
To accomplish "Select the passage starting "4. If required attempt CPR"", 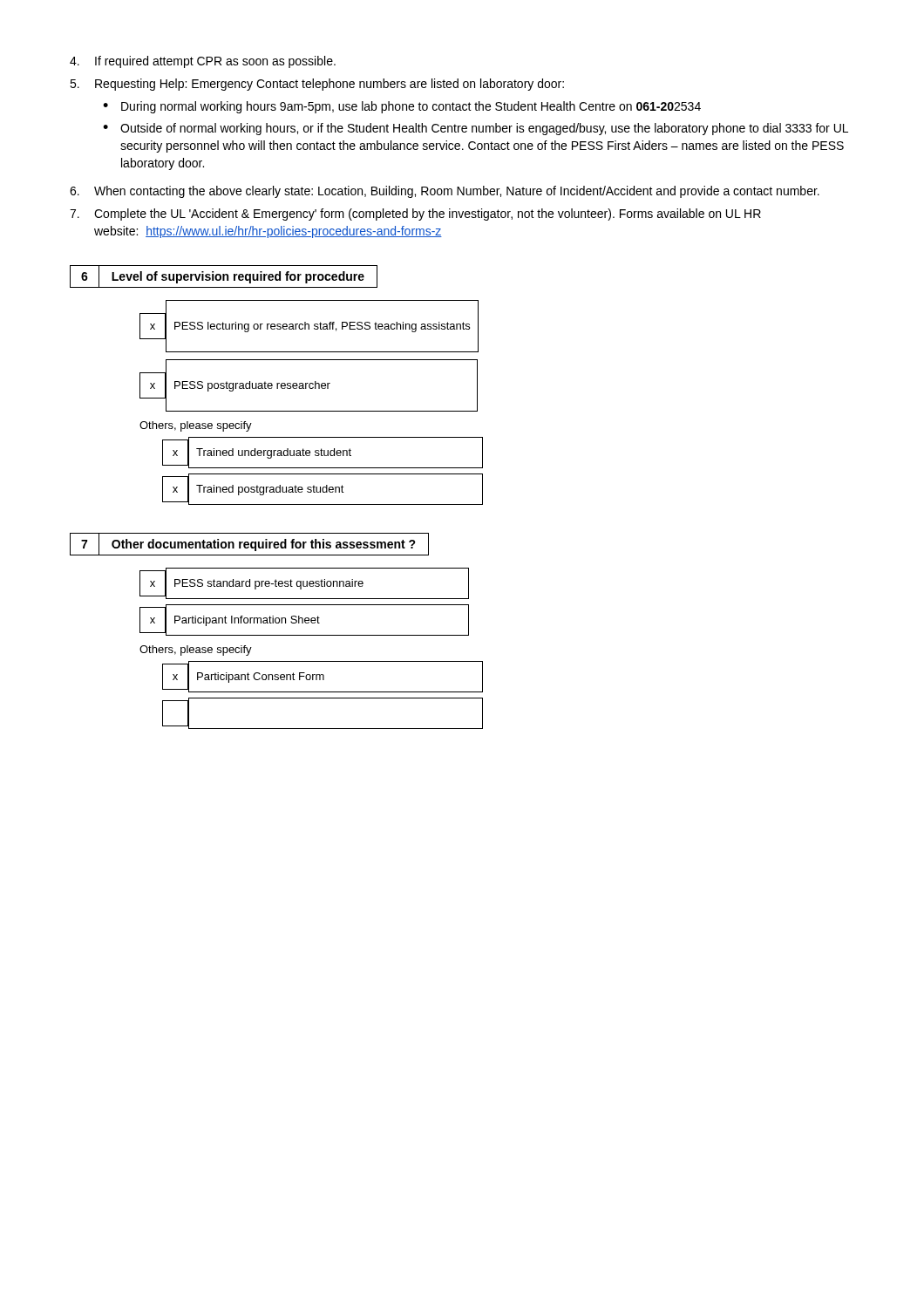I will [x=203, y=61].
